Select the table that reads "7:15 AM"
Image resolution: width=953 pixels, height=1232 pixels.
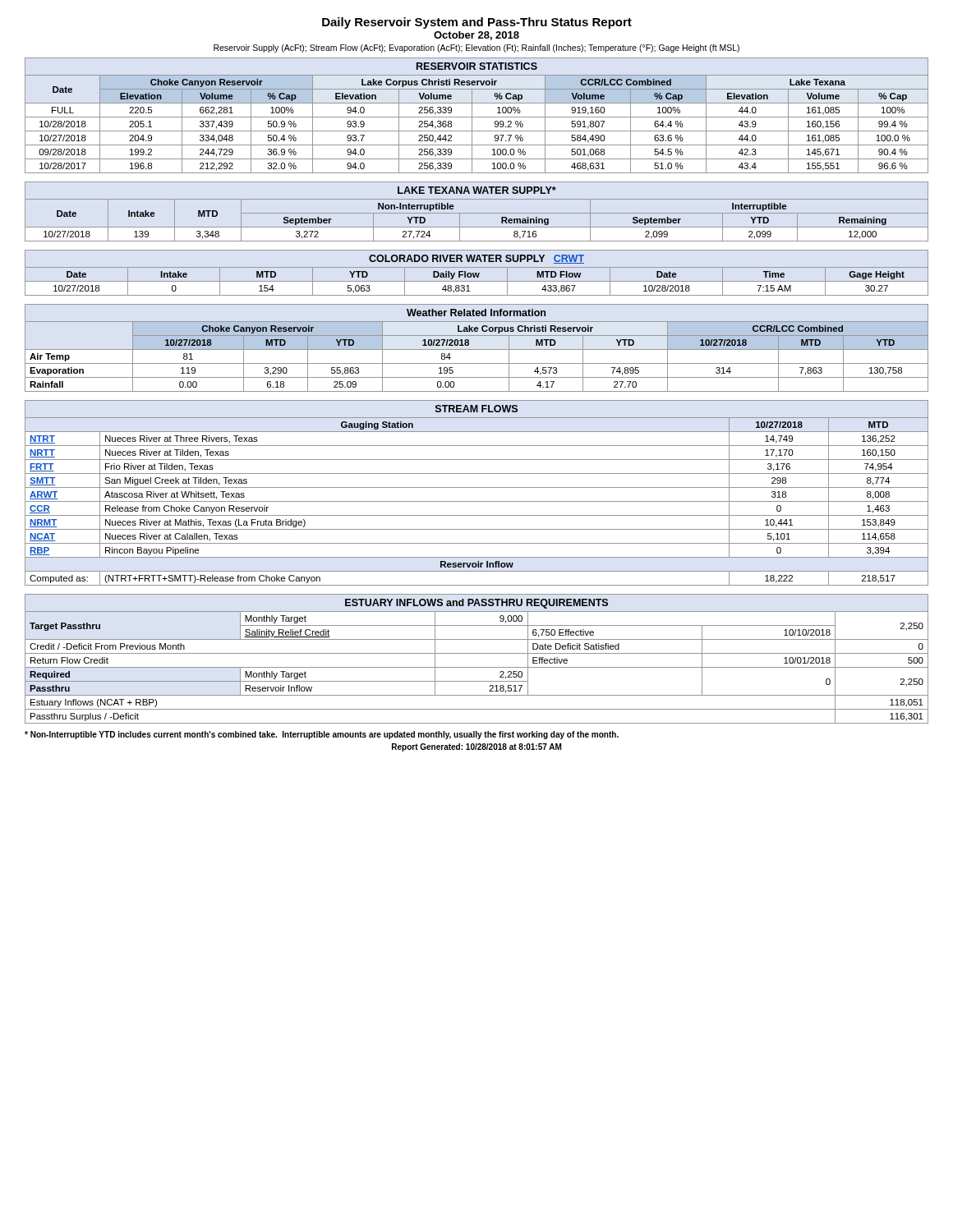[476, 273]
